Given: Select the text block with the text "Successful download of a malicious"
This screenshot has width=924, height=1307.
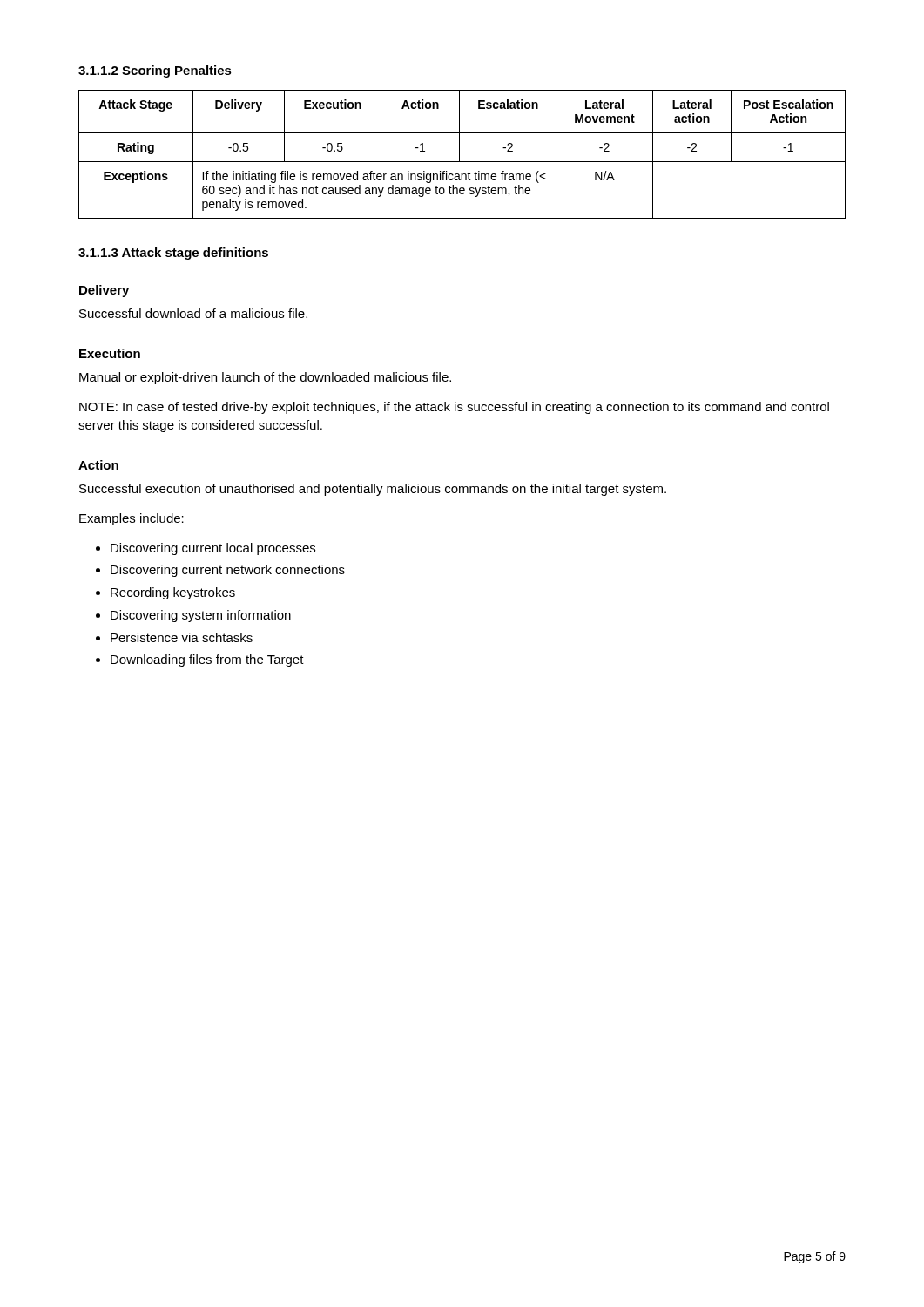Looking at the screenshot, I should point(193,313).
